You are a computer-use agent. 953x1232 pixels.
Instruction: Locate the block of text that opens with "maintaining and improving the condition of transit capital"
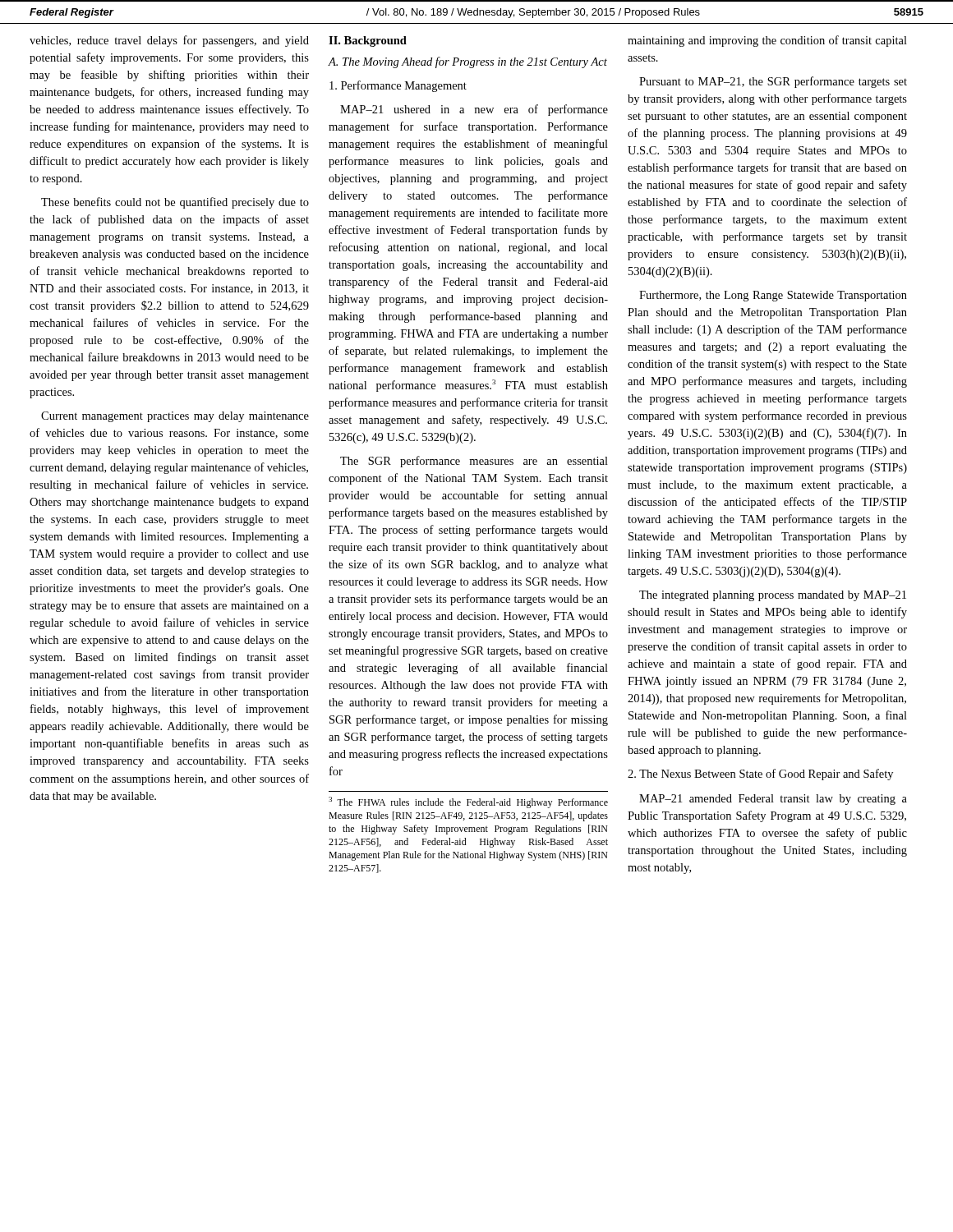click(x=767, y=454)
